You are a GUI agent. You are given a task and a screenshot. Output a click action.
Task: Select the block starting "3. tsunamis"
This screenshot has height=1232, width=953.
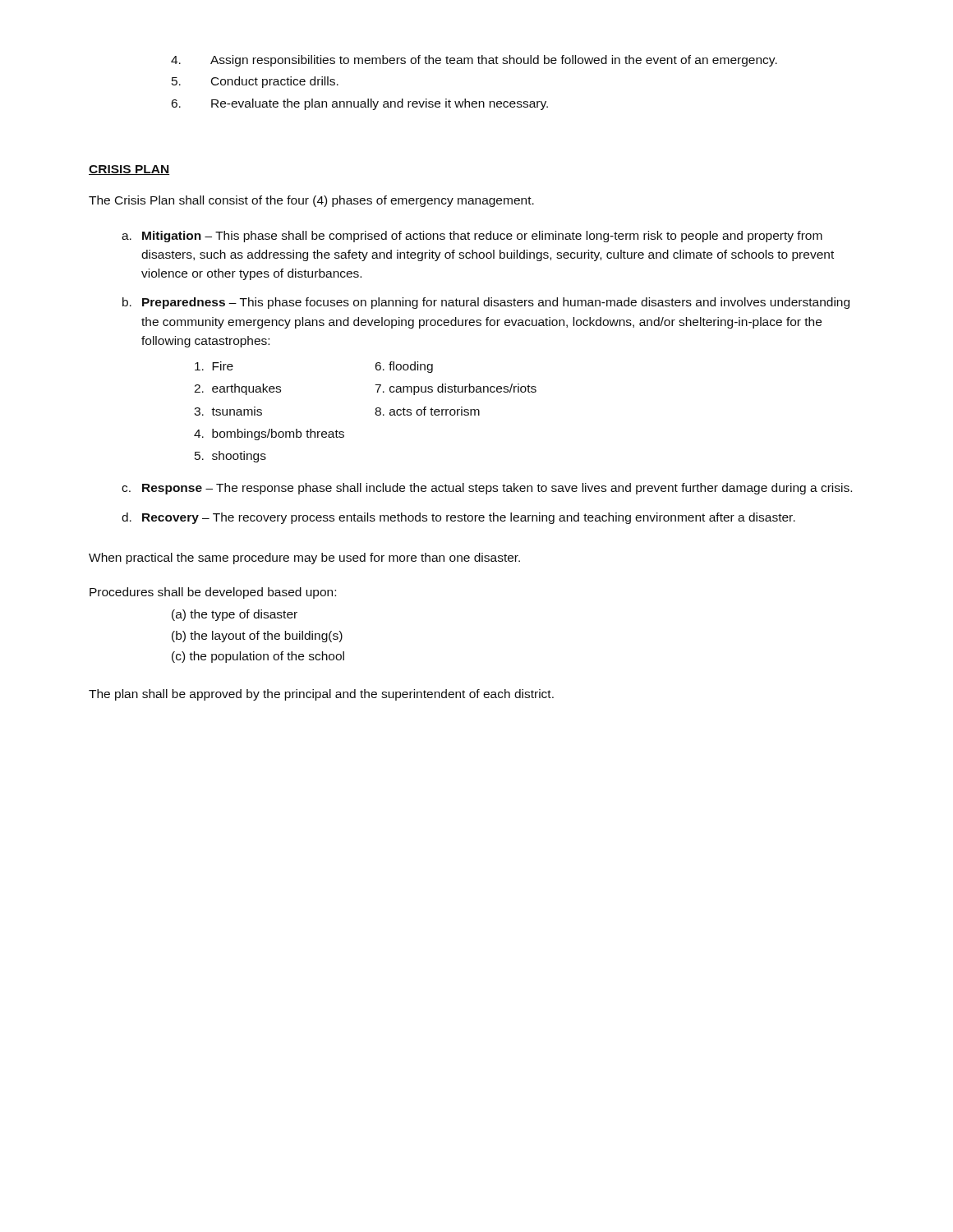pos(228,411)
